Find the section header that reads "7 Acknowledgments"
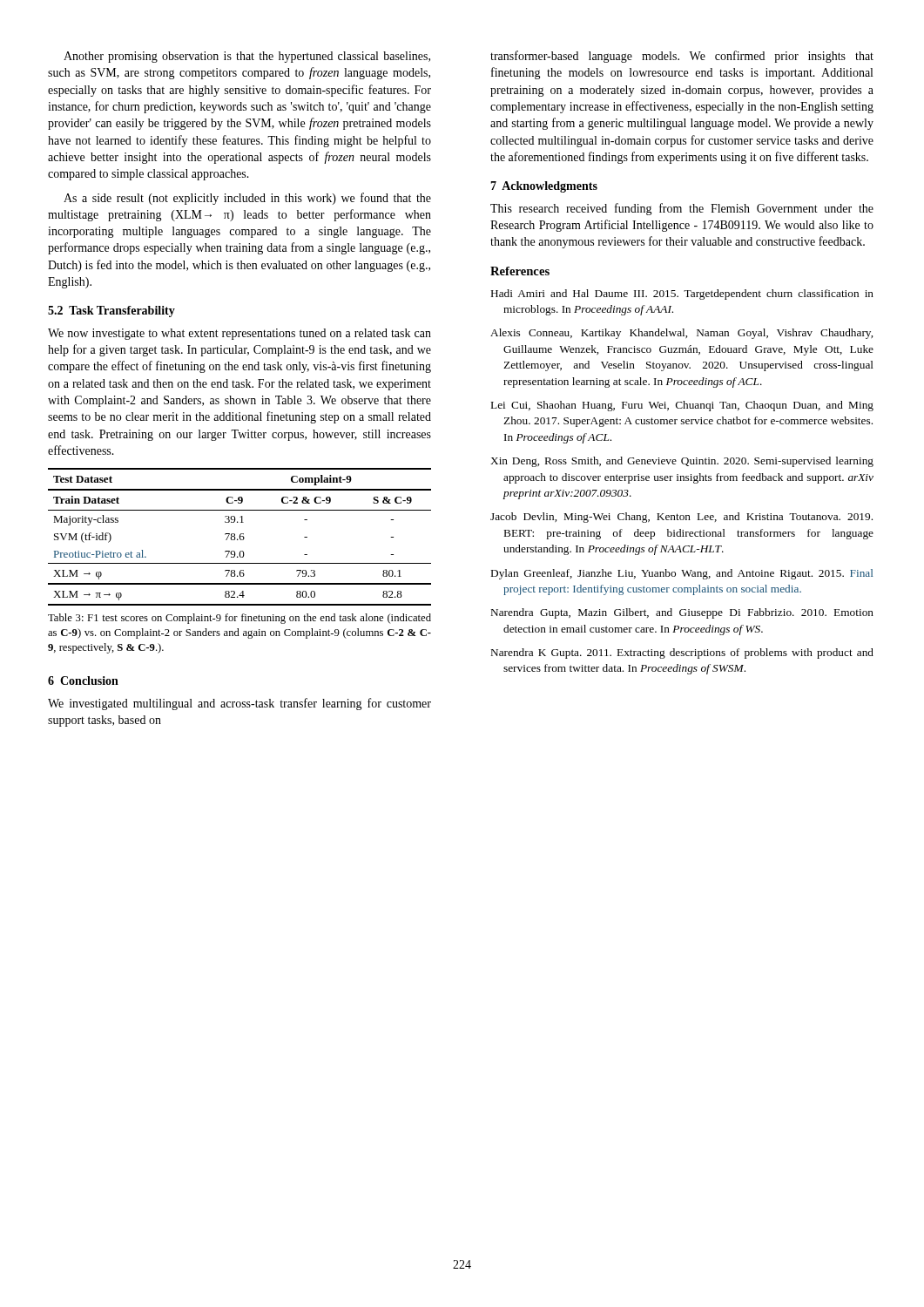This screenshot has height=1307, width=924. (544, 187)
